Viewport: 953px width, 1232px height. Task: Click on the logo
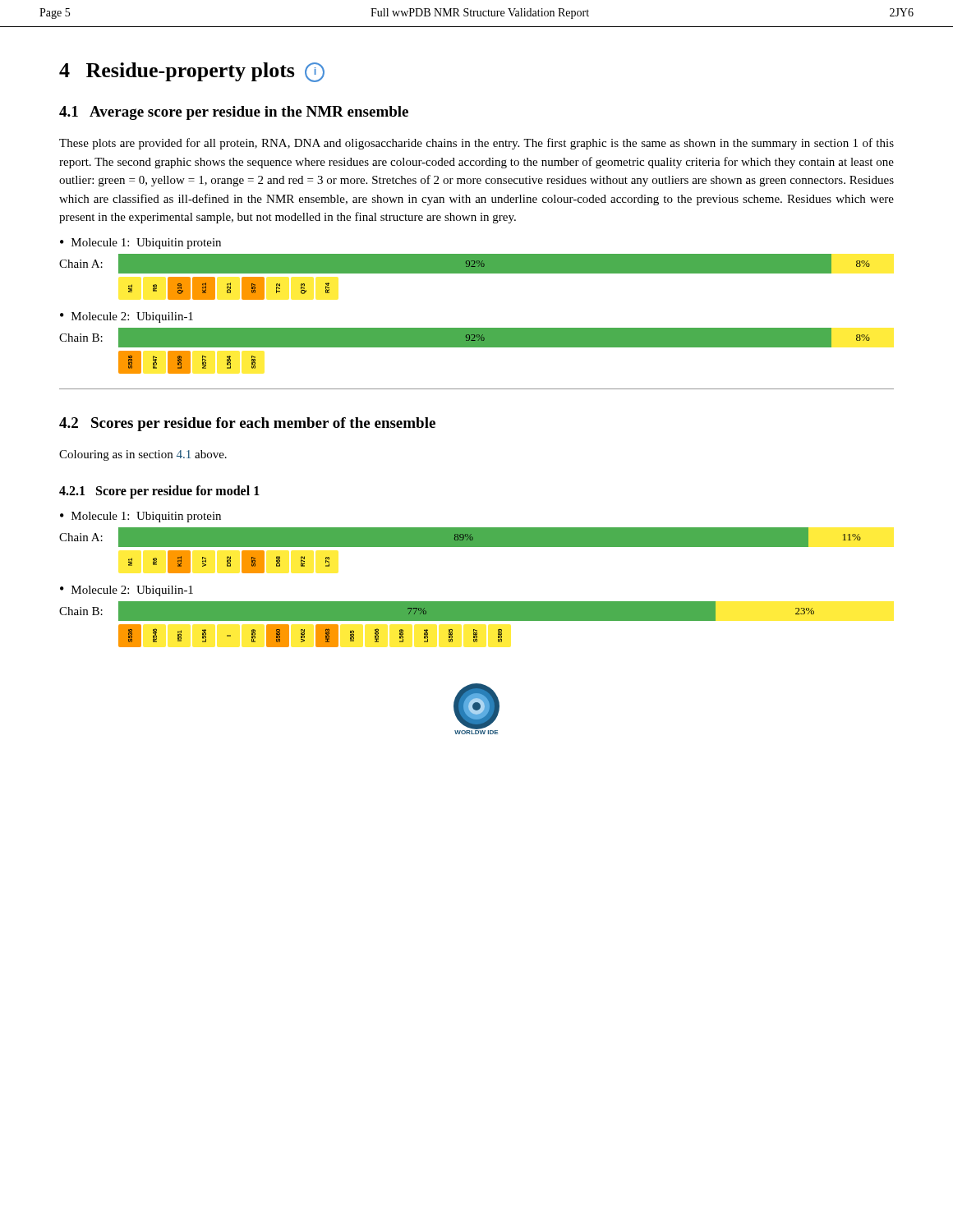point(476,709)
